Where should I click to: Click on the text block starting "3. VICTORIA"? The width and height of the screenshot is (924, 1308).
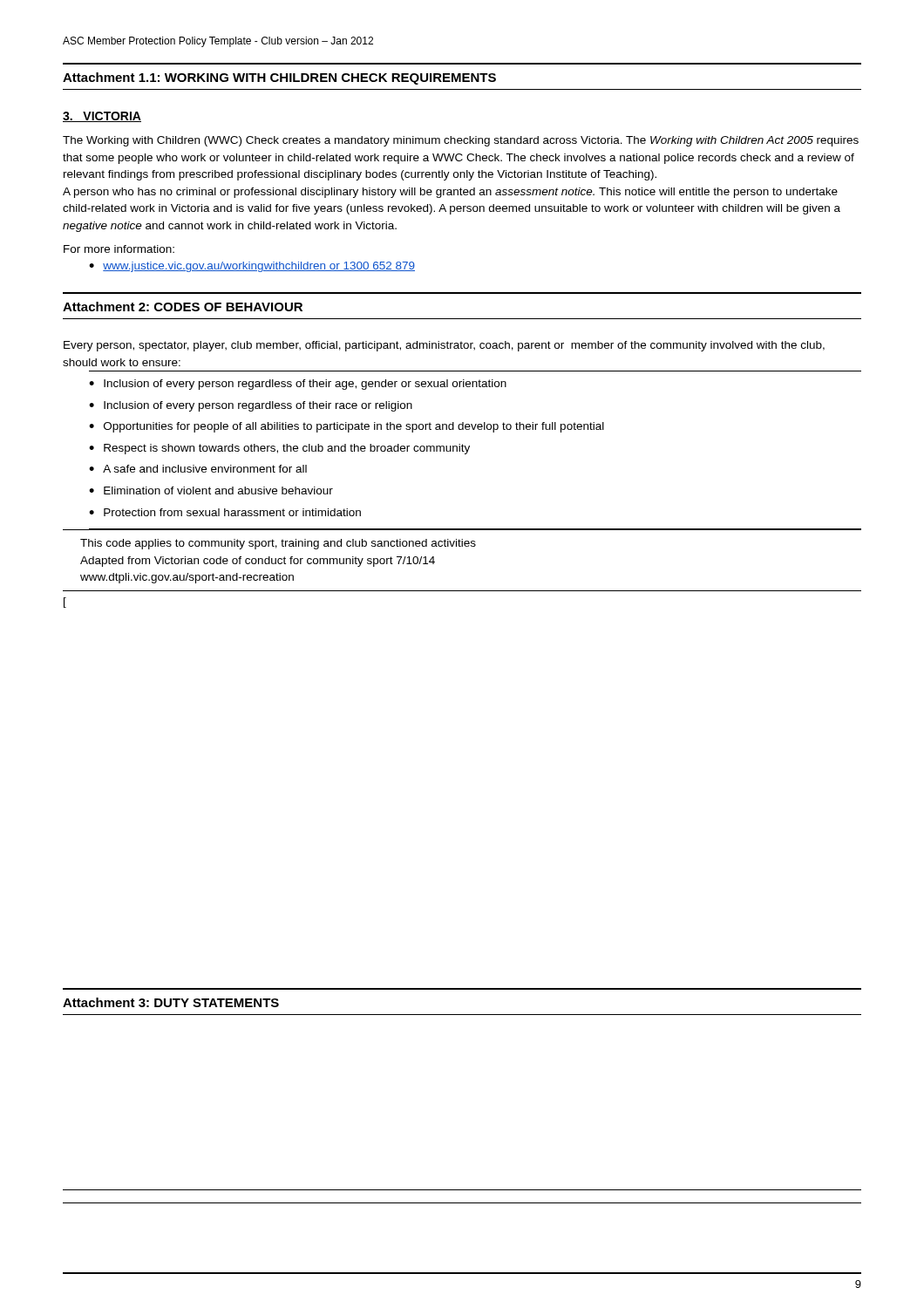pyautogui.click(x=102, y=116)
